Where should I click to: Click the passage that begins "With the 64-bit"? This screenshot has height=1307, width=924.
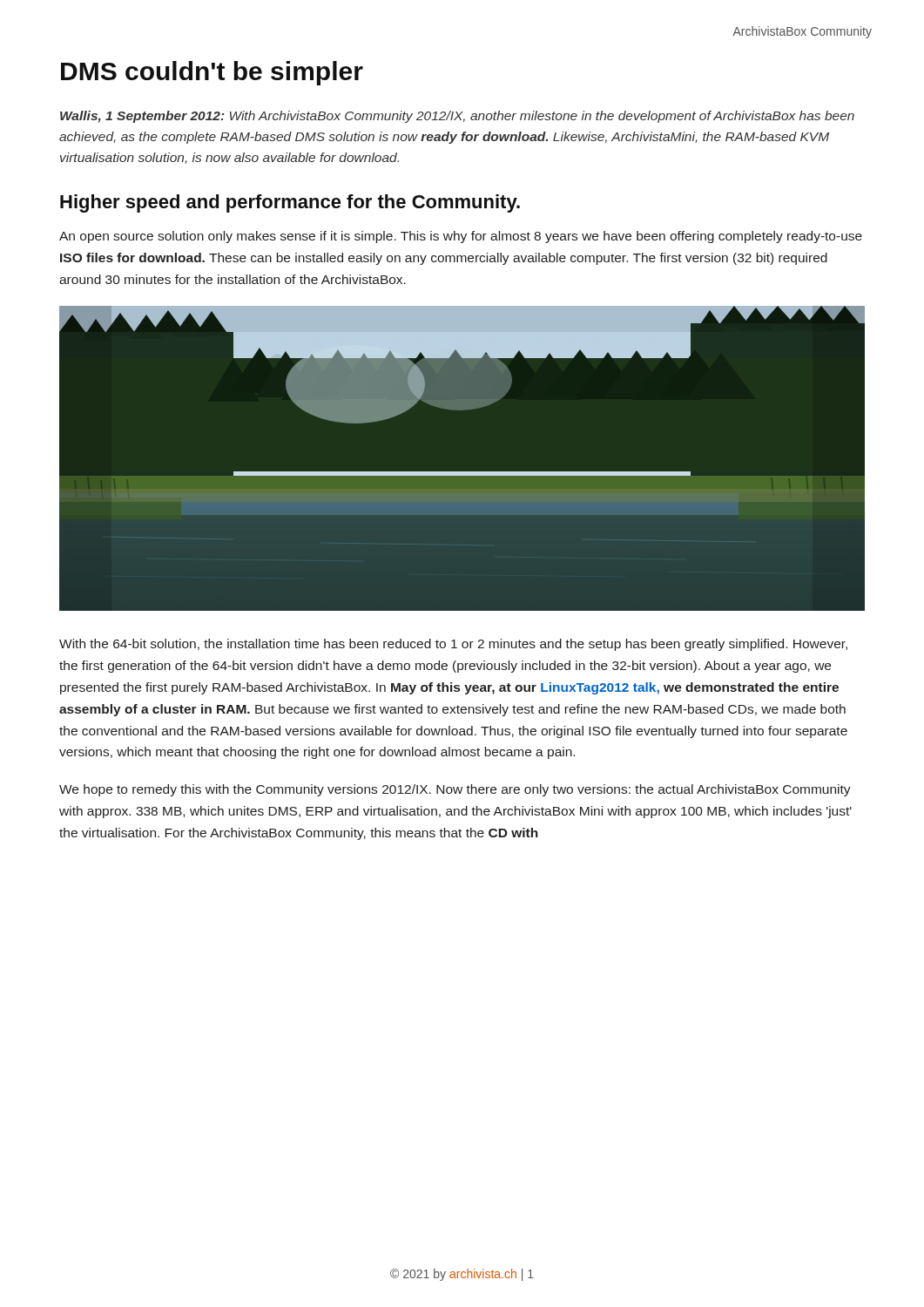(x=454, y=698)
